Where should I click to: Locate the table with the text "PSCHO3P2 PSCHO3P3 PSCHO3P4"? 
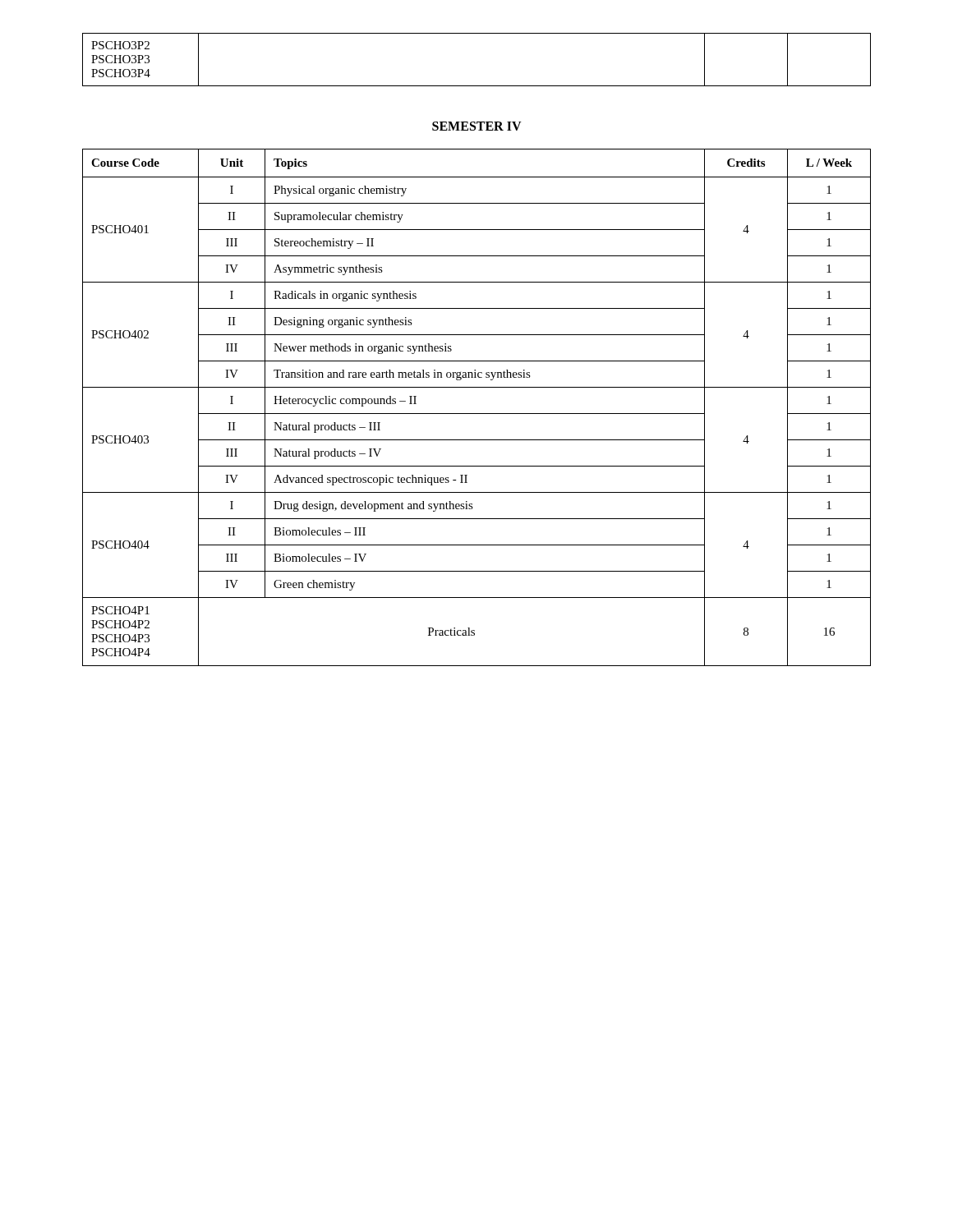476,60
